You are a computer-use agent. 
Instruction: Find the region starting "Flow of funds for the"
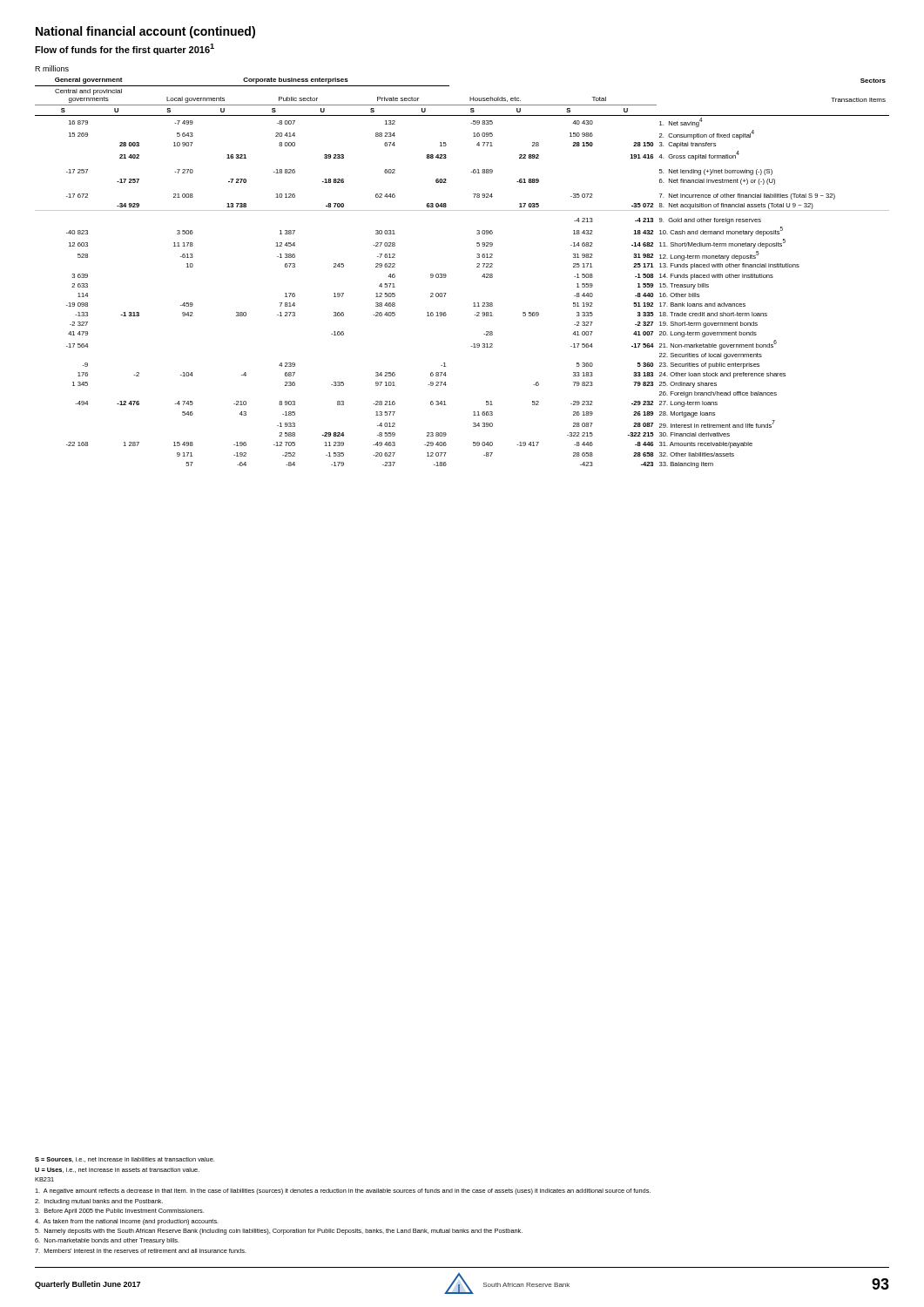pos(125,48)
